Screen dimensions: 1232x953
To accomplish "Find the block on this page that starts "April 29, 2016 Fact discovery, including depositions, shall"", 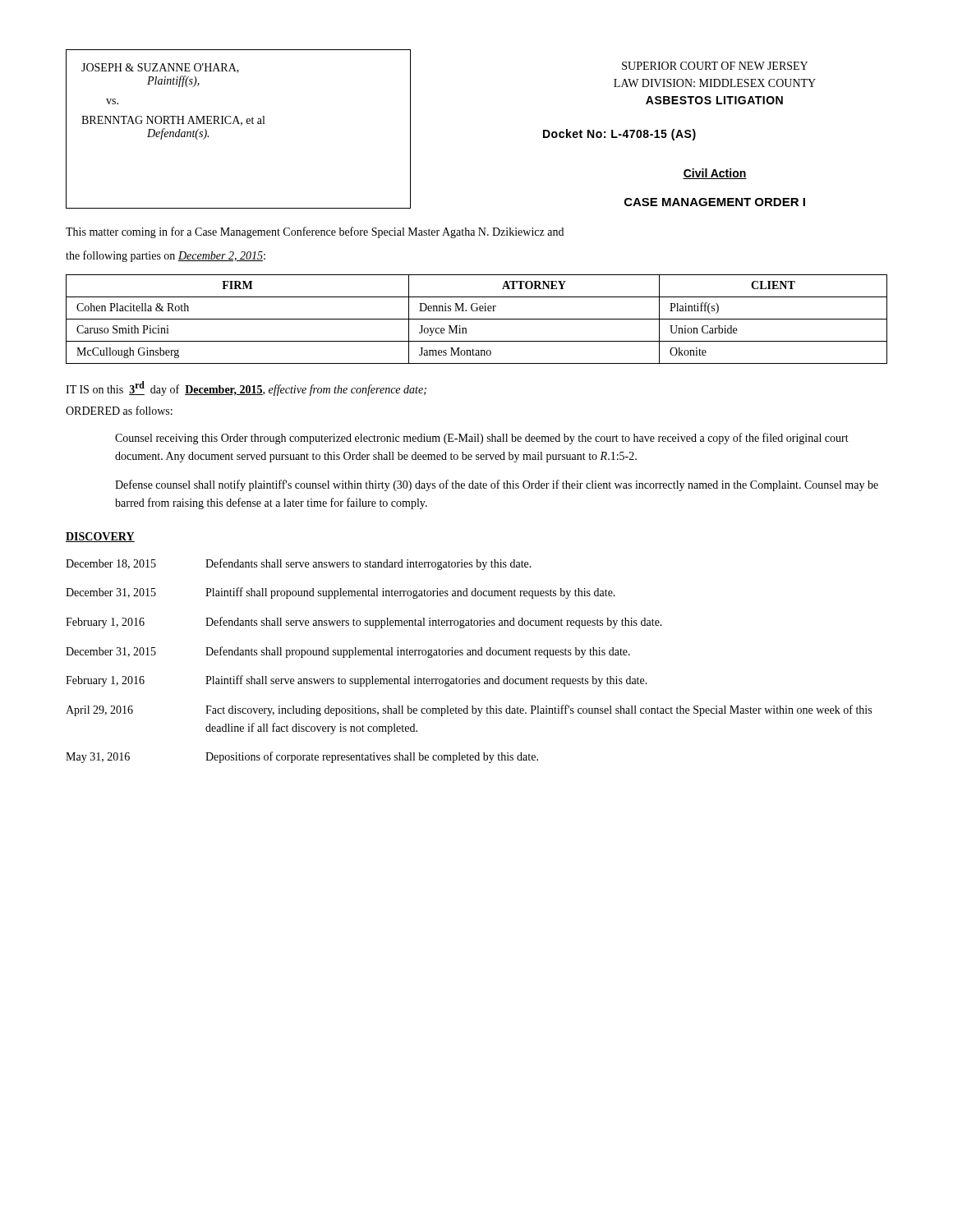I will click(476, 719).
